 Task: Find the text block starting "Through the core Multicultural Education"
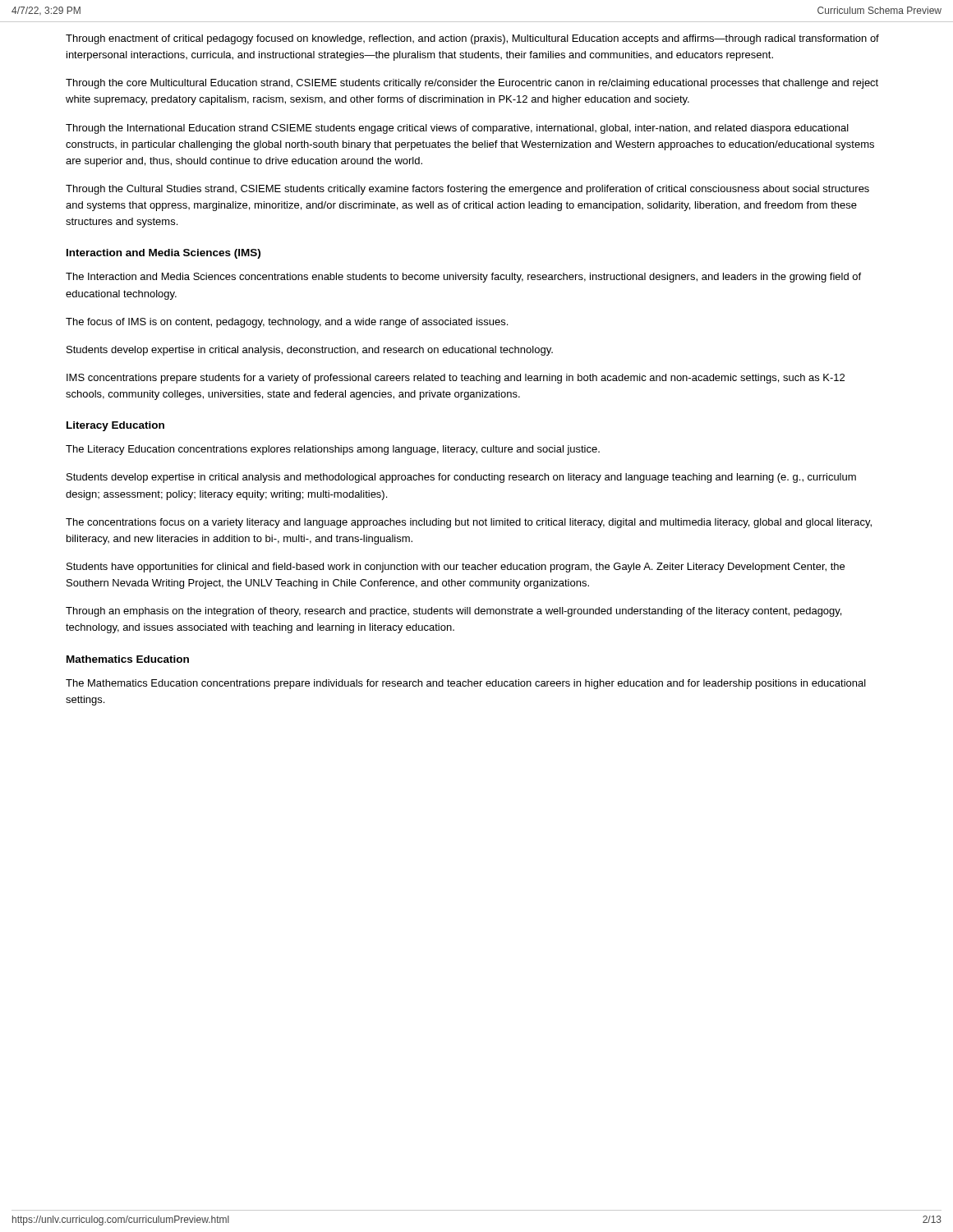[x=472, y=91]
